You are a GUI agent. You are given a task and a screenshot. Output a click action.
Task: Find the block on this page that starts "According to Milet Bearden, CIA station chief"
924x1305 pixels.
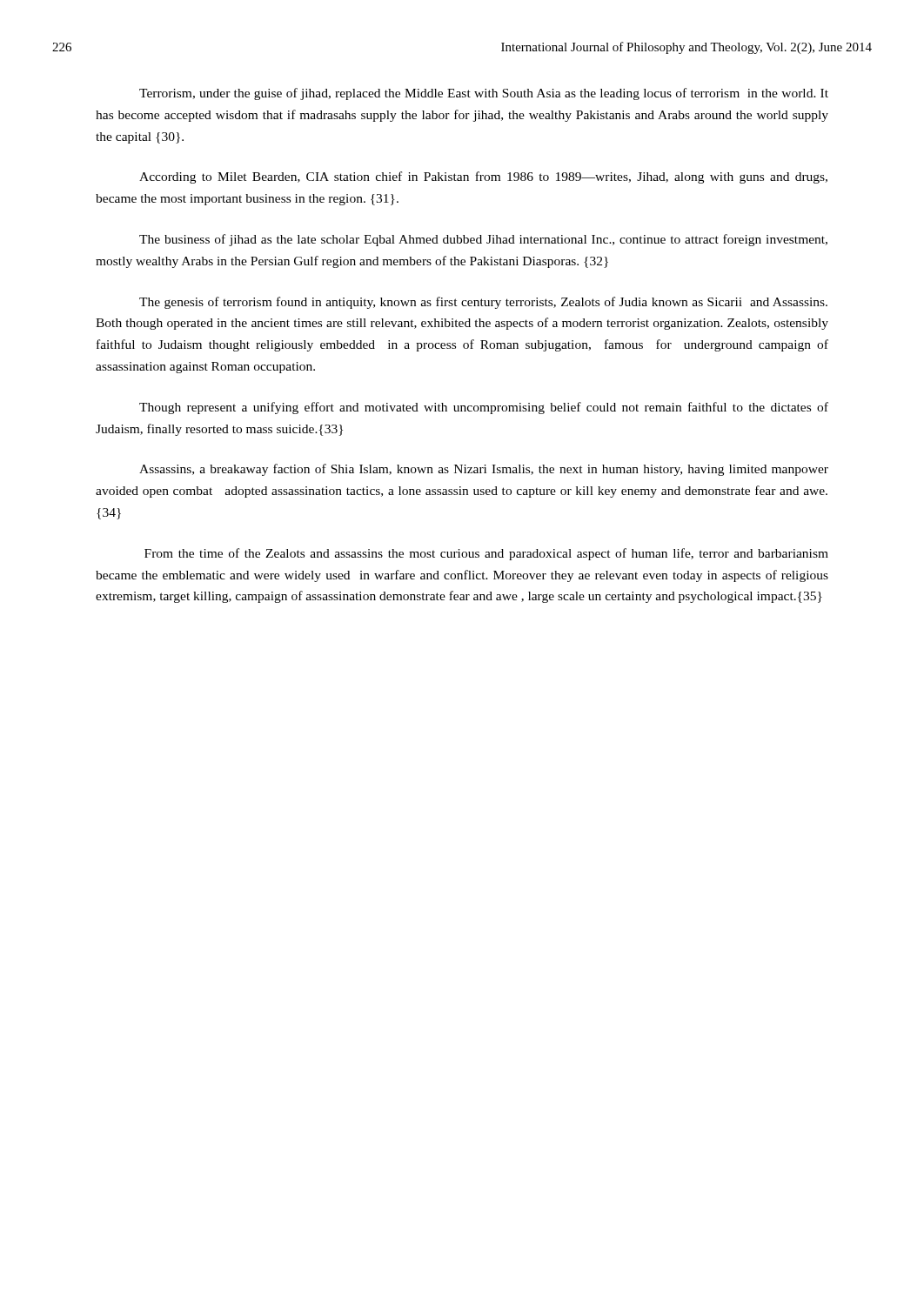[x=462, y=187]
